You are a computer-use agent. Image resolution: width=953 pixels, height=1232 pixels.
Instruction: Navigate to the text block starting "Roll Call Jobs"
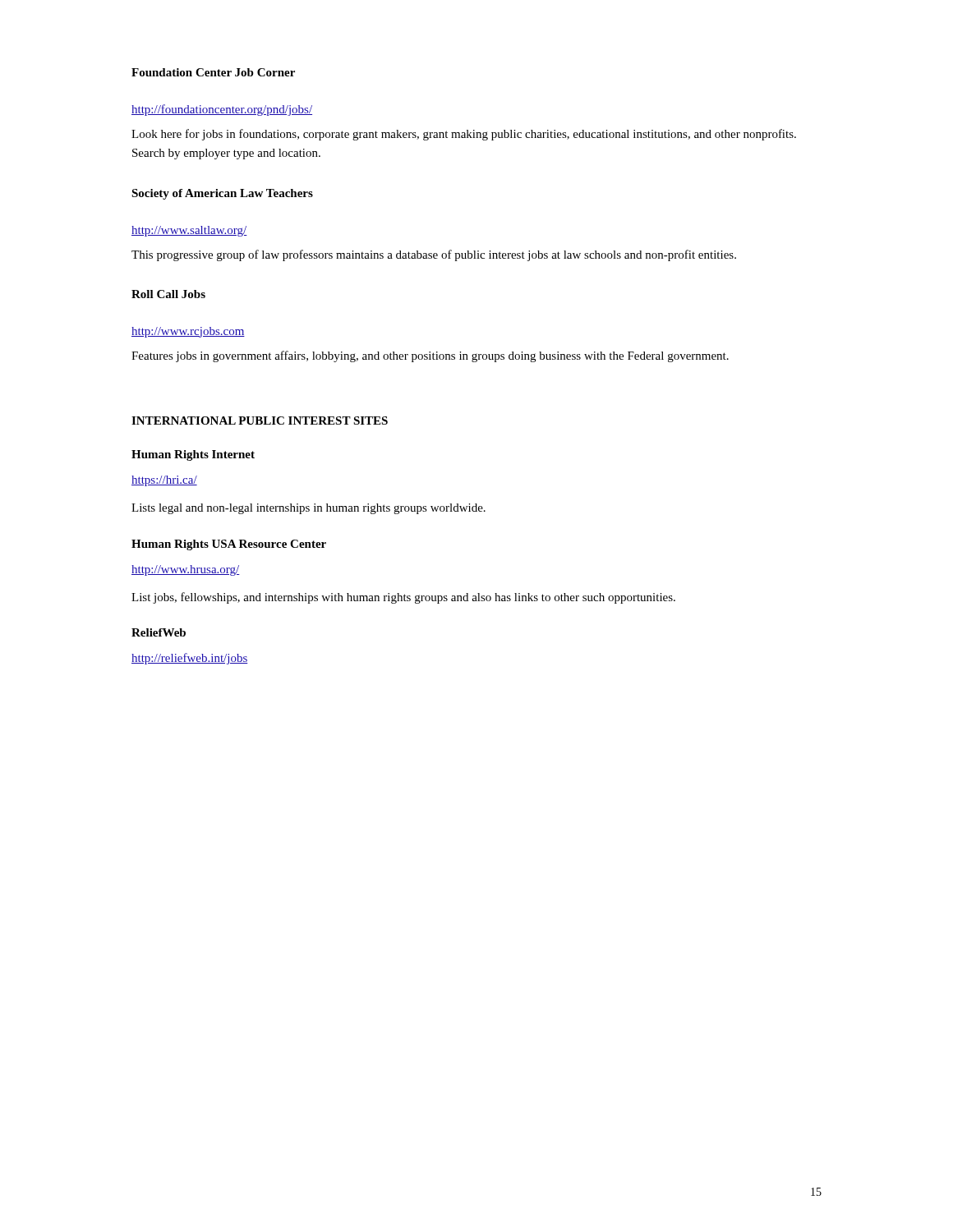pyautogui.click(x=168, y=294)
